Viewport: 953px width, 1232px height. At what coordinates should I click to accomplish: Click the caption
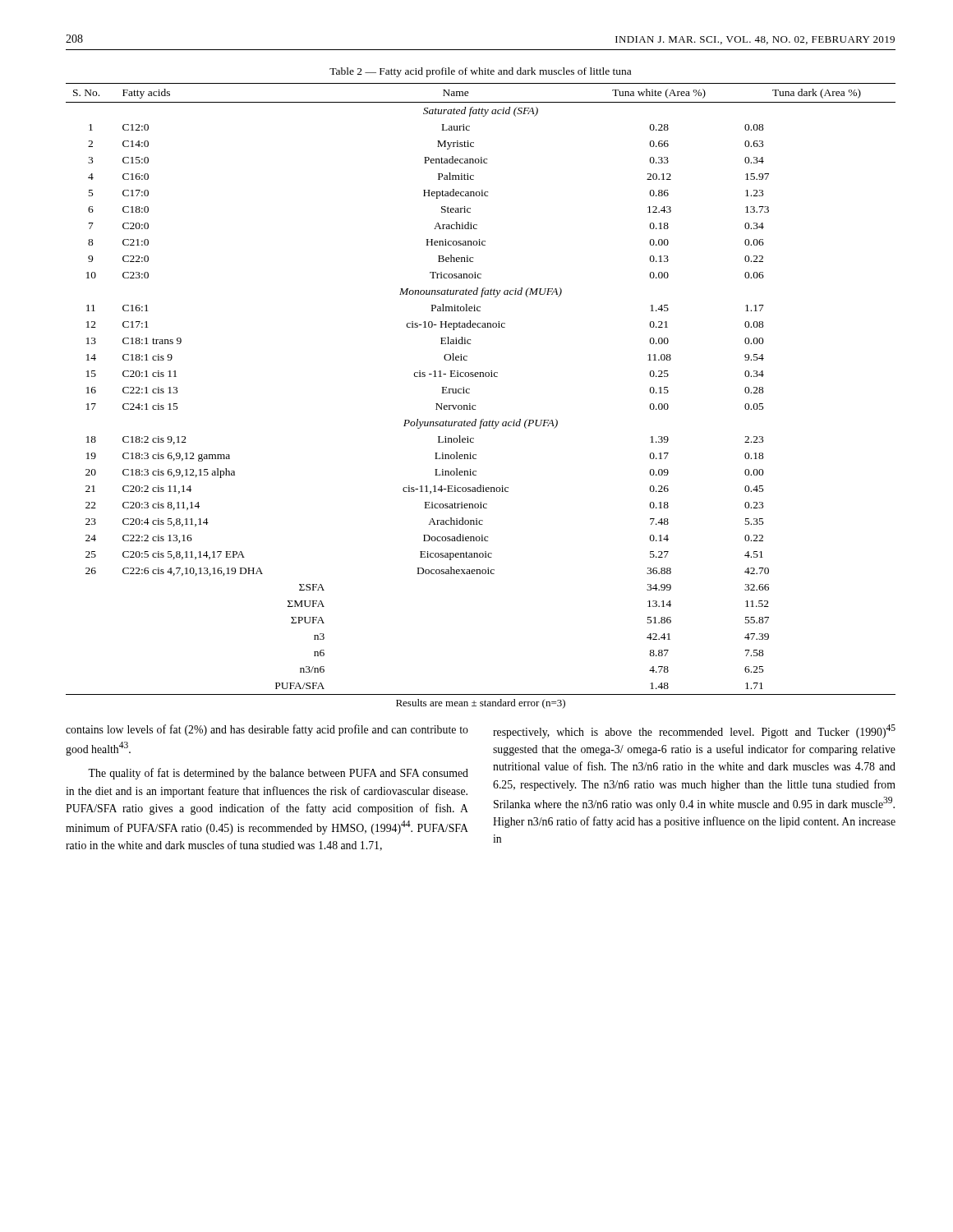point(481,71)
